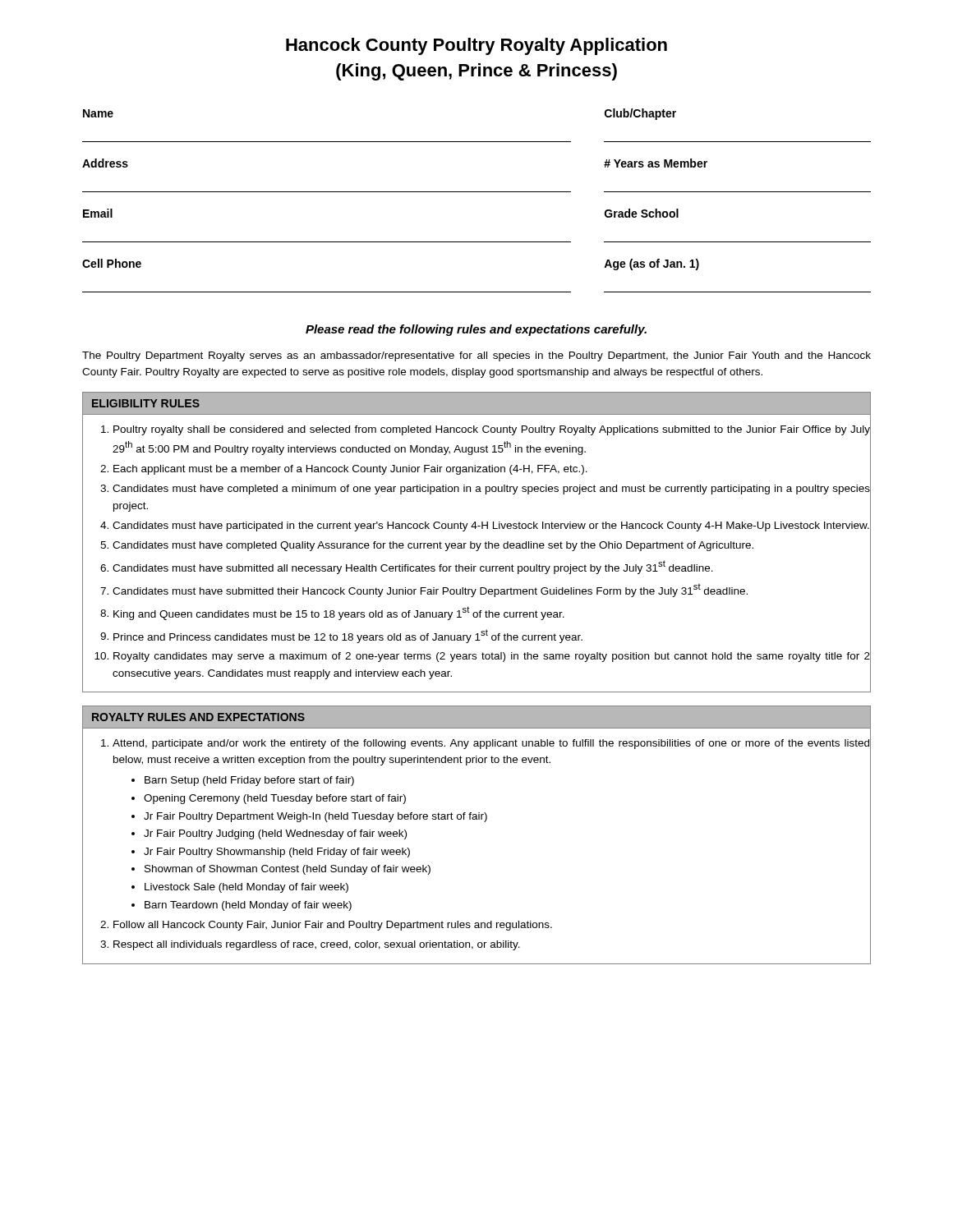This screenshot has width=953, height=1232.
Task: Point to the block beginning "Candidates must have participated in the current"
Action: [491, 525]
